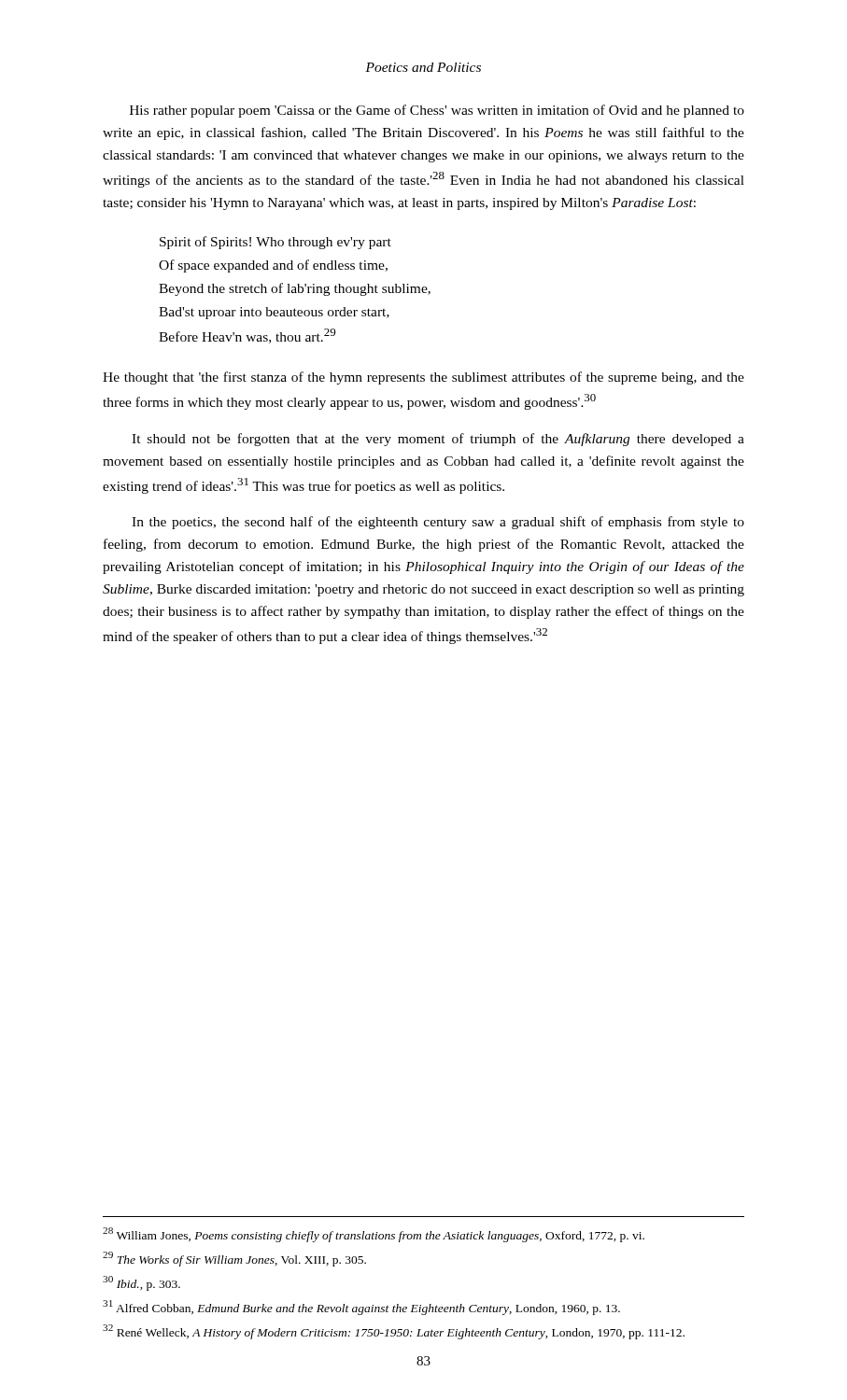The image size is (847, 1400).
Task: Select the text block with the text "It should not be forgotten that"
Action: point(424,462)
